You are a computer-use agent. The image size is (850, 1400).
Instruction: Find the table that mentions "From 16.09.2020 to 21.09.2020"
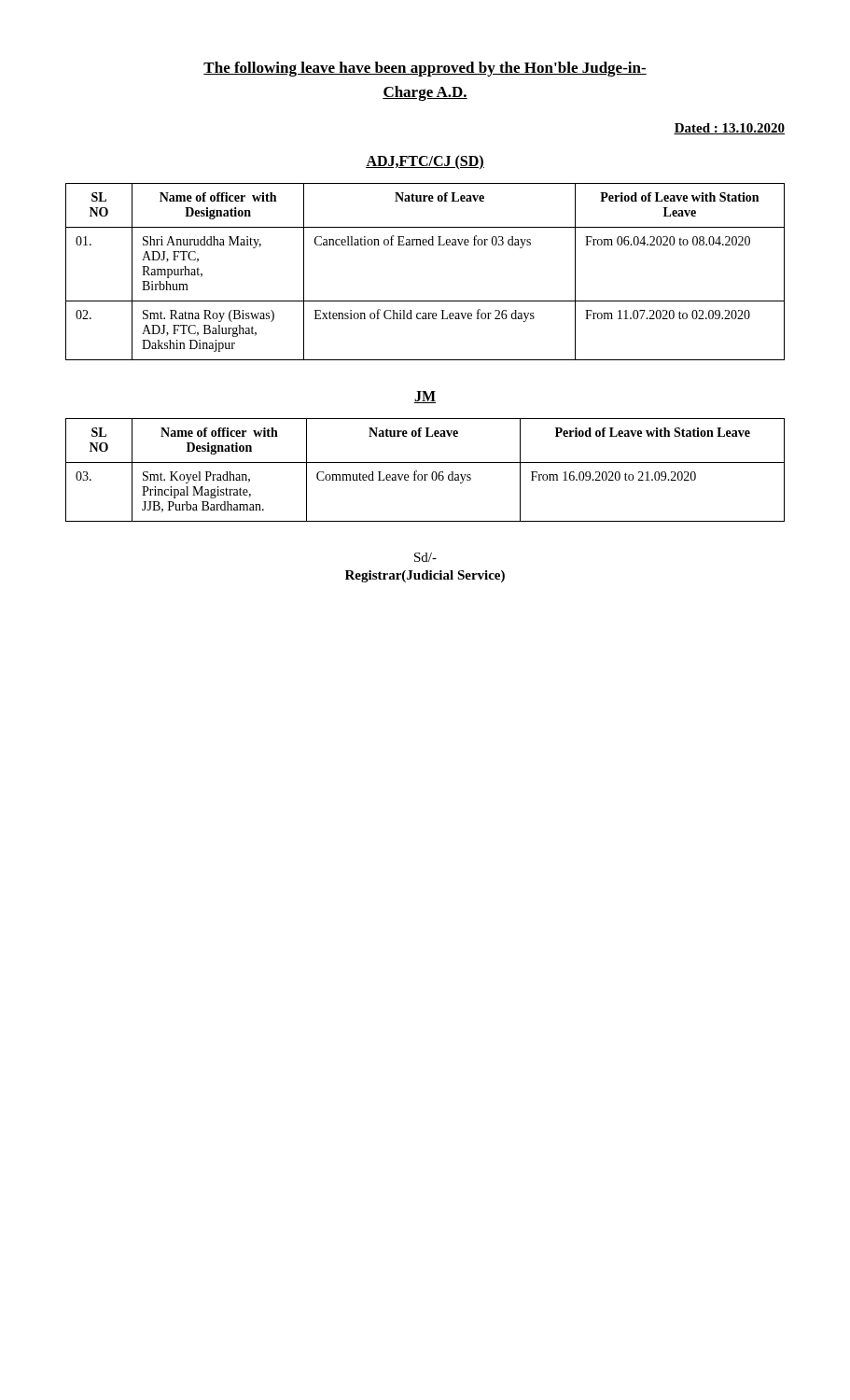point(425,470)
